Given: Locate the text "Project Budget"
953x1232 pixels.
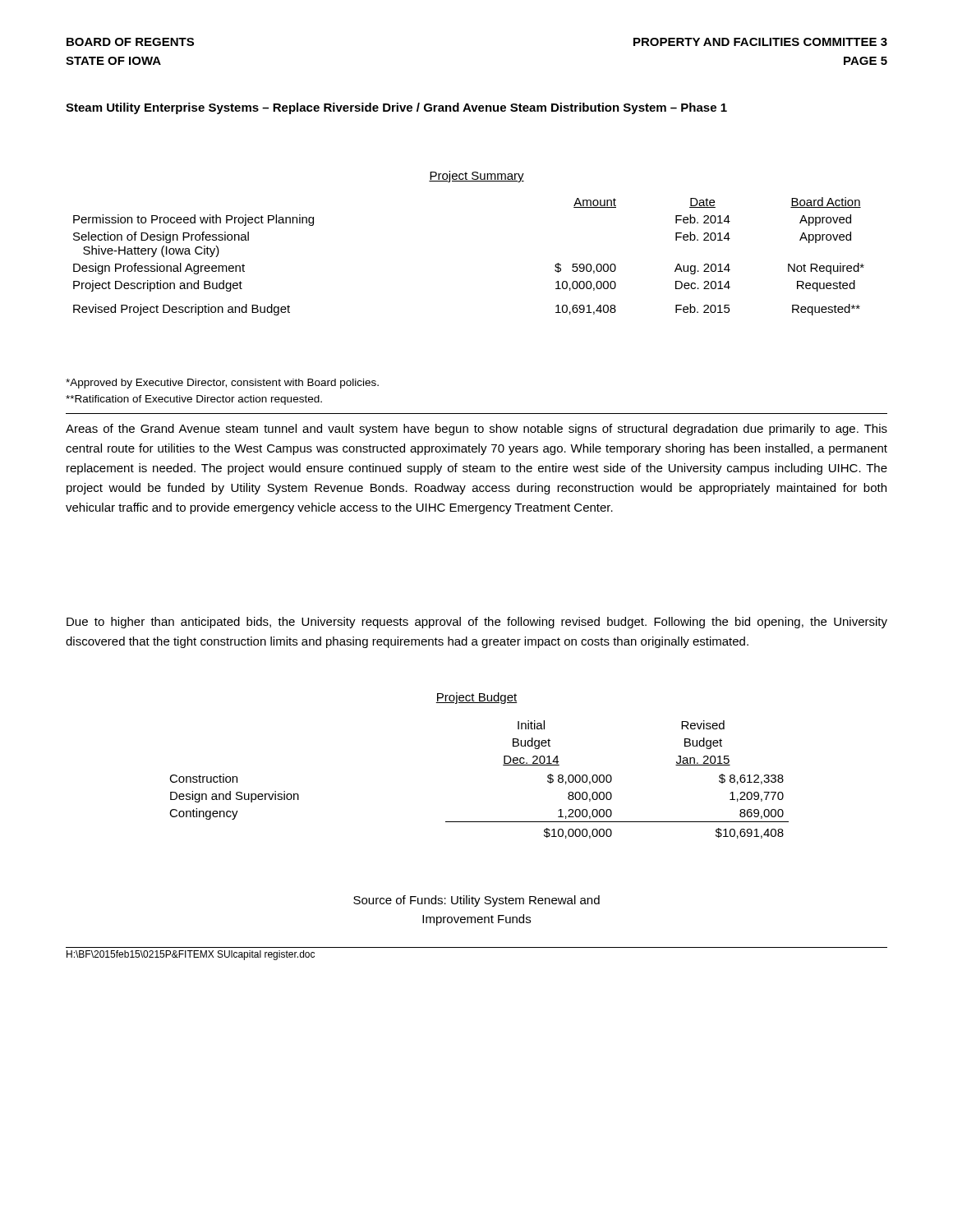Looking at the screenshot, I should [476, 697].
